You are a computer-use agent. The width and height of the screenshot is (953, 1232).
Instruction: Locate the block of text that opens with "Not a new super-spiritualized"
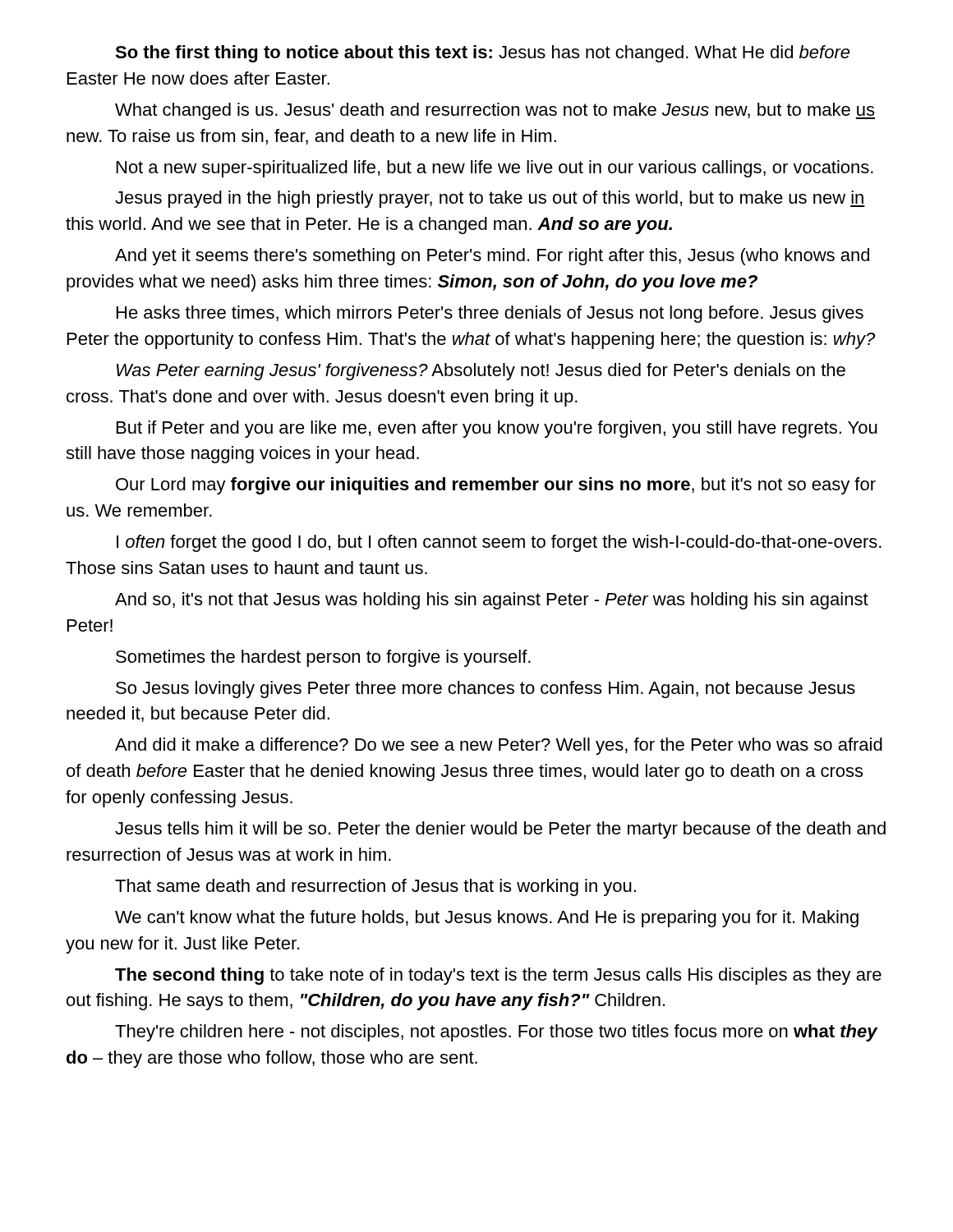pyautogui.click(x=476, y=167)
